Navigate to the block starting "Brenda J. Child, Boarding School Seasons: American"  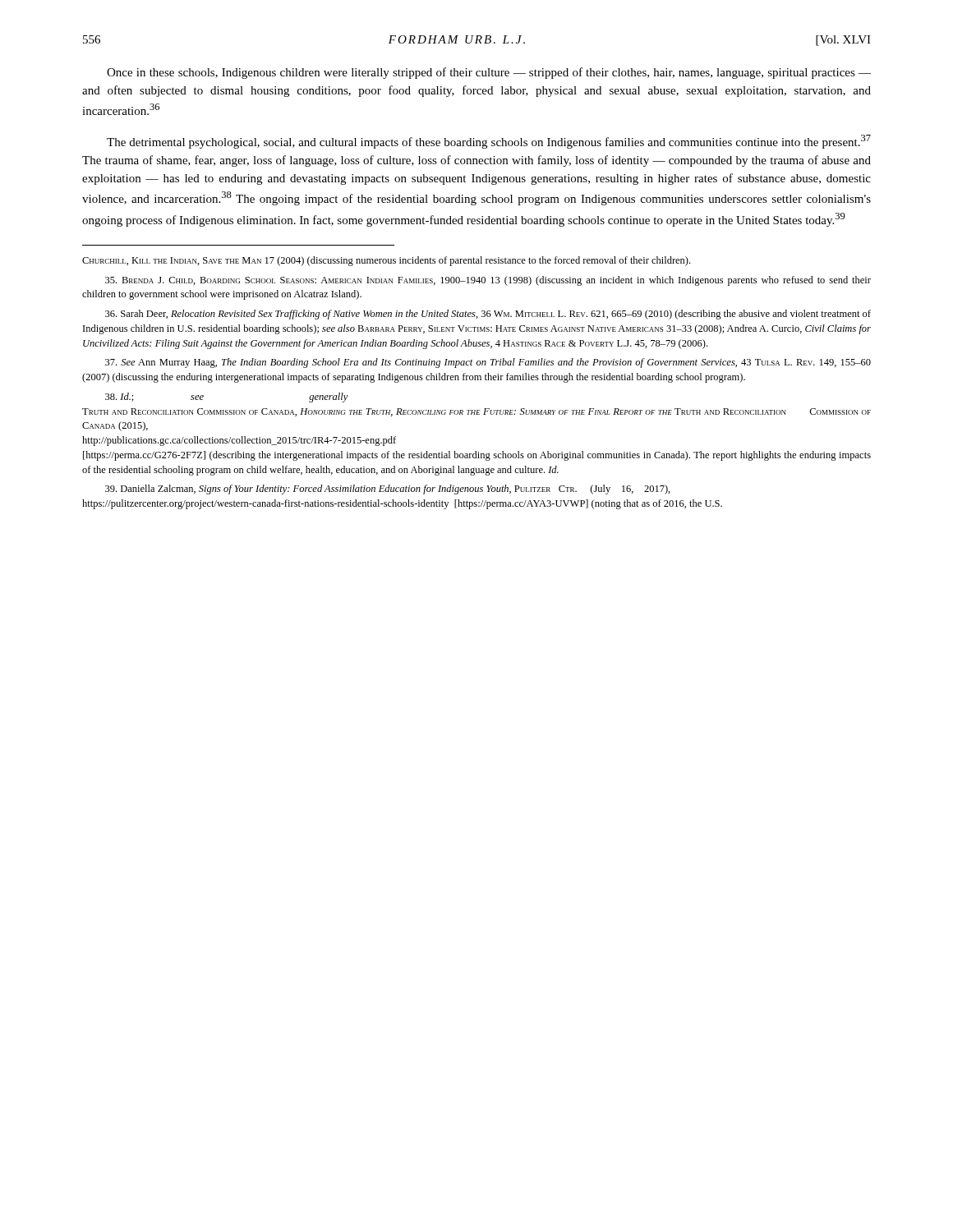pyautogui.click(x=476, y=288)
